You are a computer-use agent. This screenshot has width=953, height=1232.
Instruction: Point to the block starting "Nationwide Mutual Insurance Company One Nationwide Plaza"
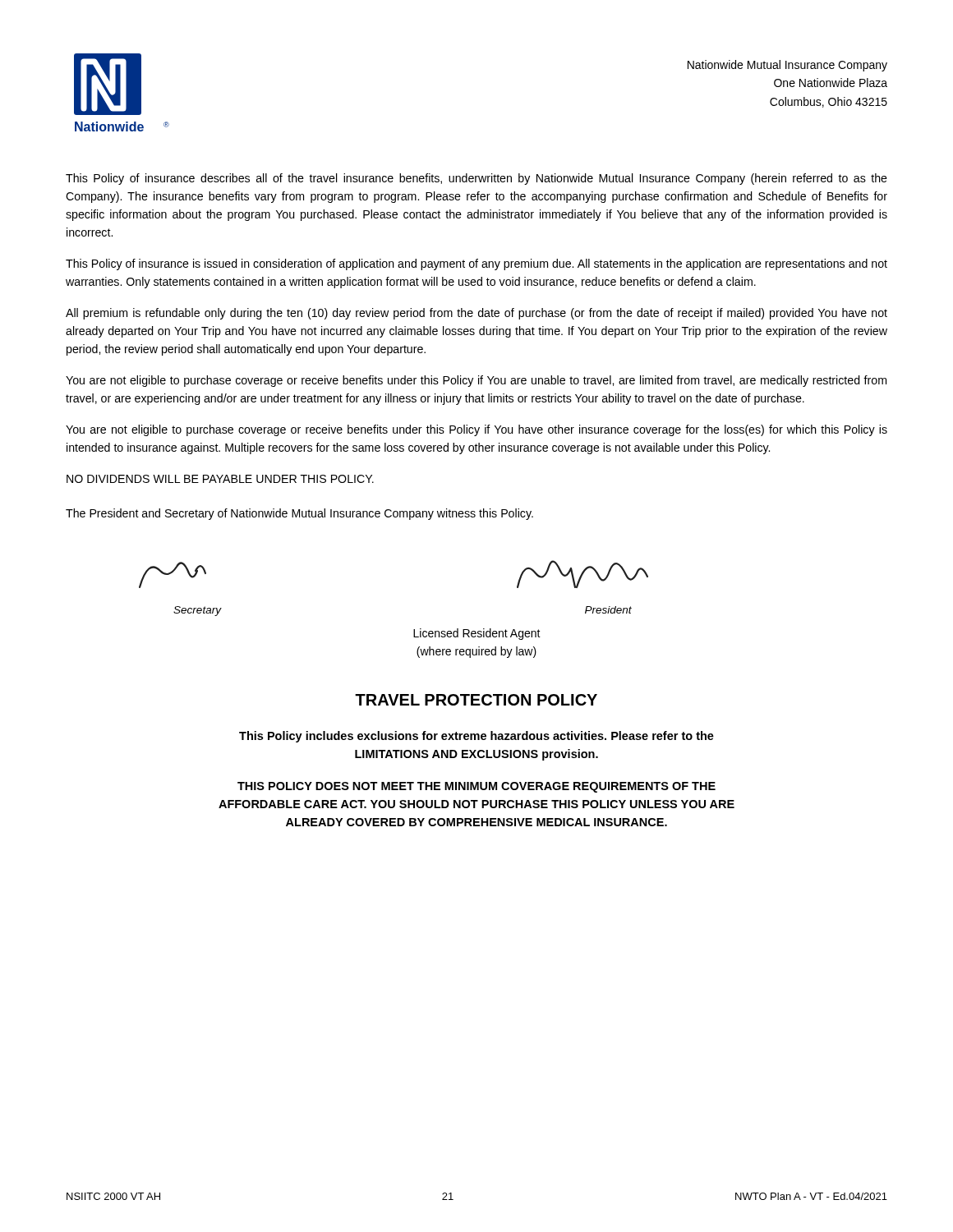(787, 83)
